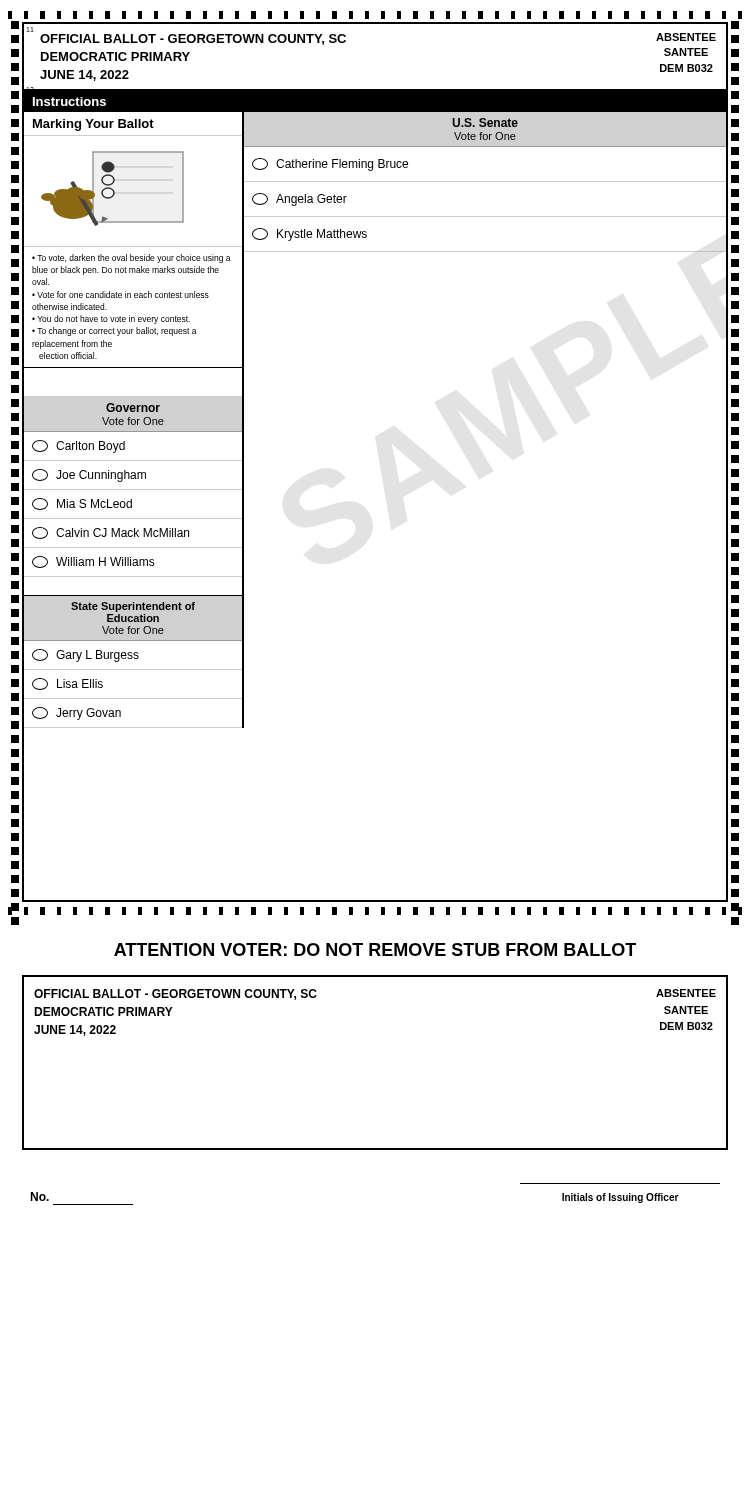Locate the region starting "William H Williams"

point(93,562)
